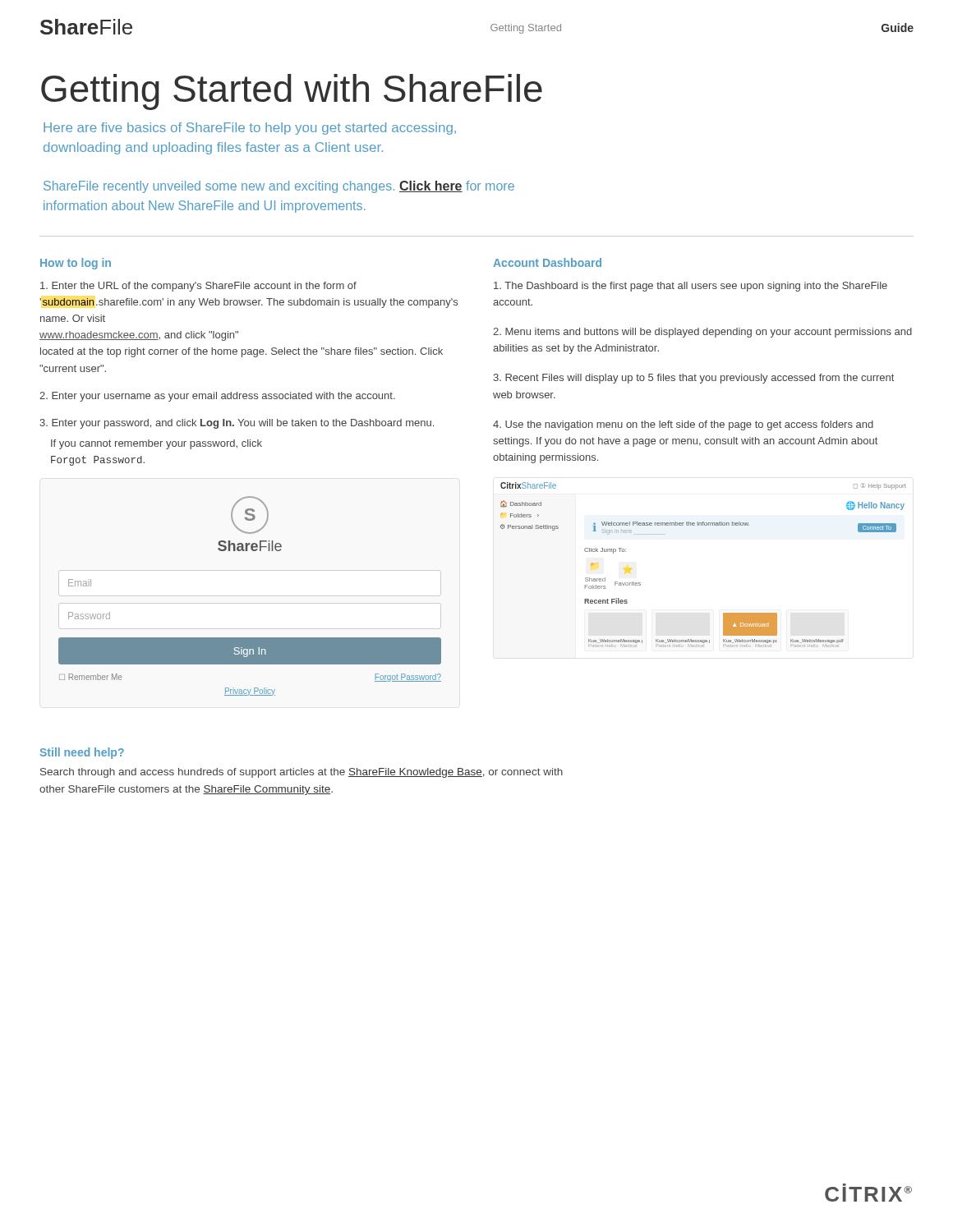Find the block starting "Search through and"
This screenshot has height=1232, width=953.
(301, 780)
